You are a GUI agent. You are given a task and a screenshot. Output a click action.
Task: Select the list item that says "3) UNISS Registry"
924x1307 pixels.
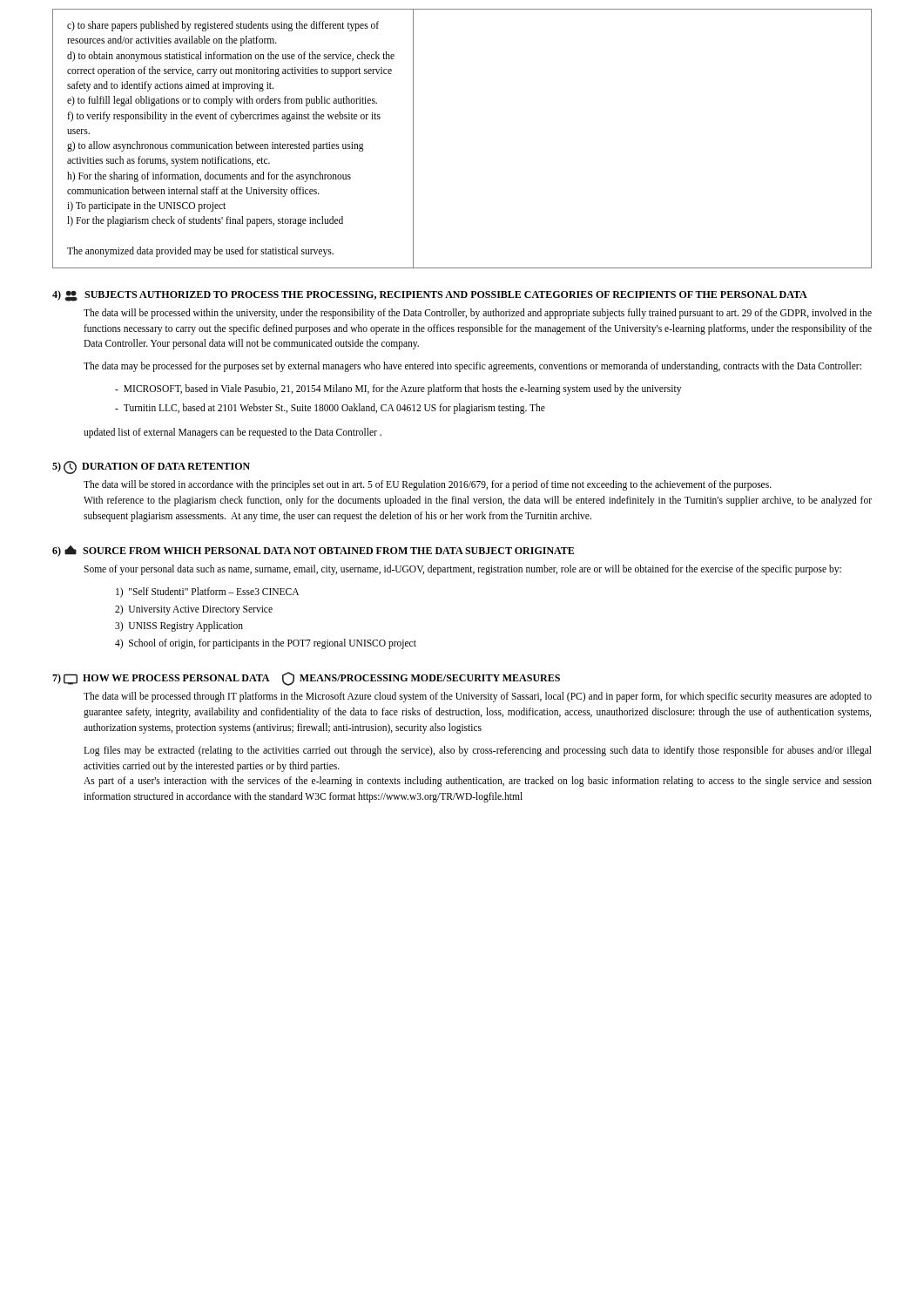[179, 626]
